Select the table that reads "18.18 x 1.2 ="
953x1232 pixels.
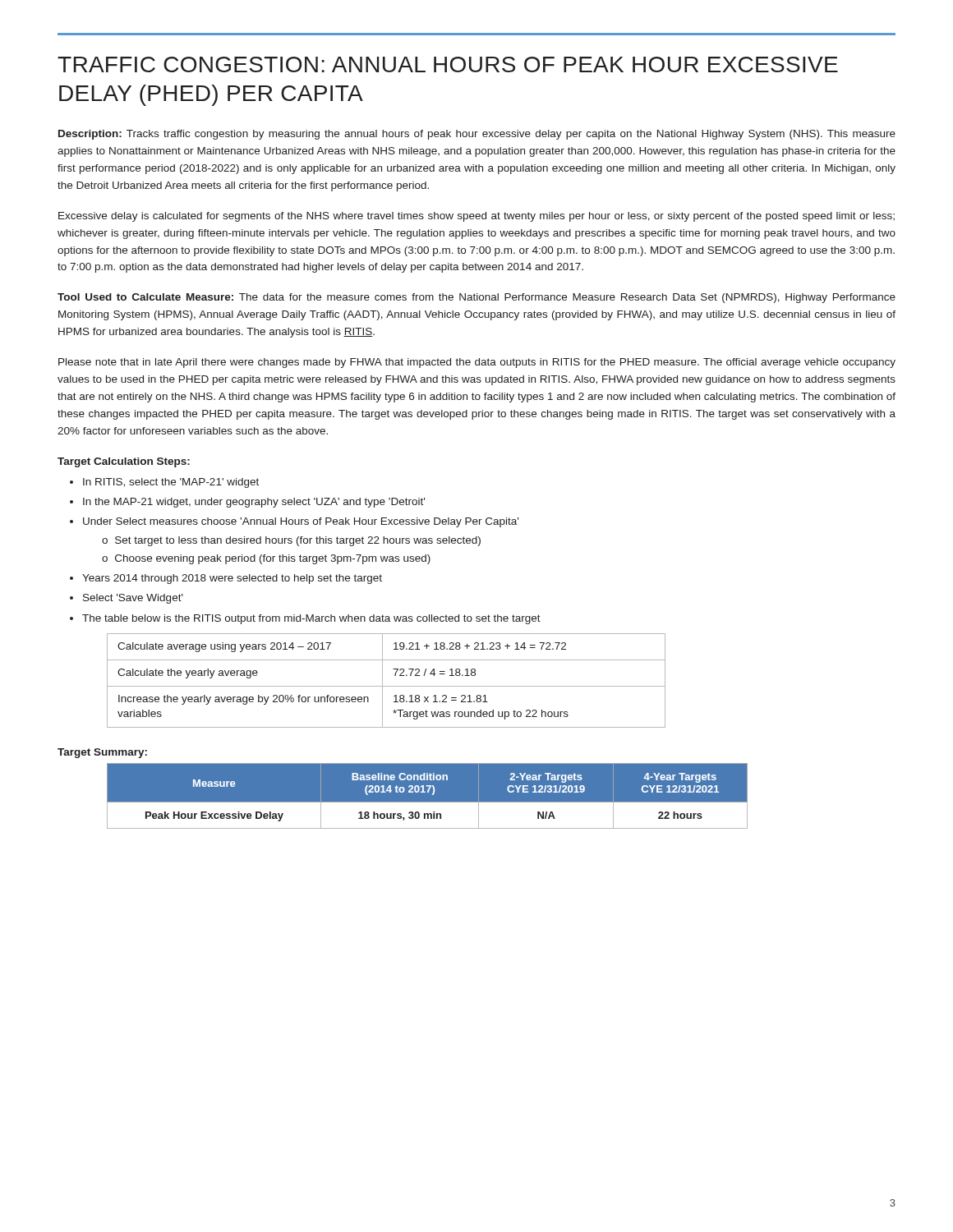(476, 680)
